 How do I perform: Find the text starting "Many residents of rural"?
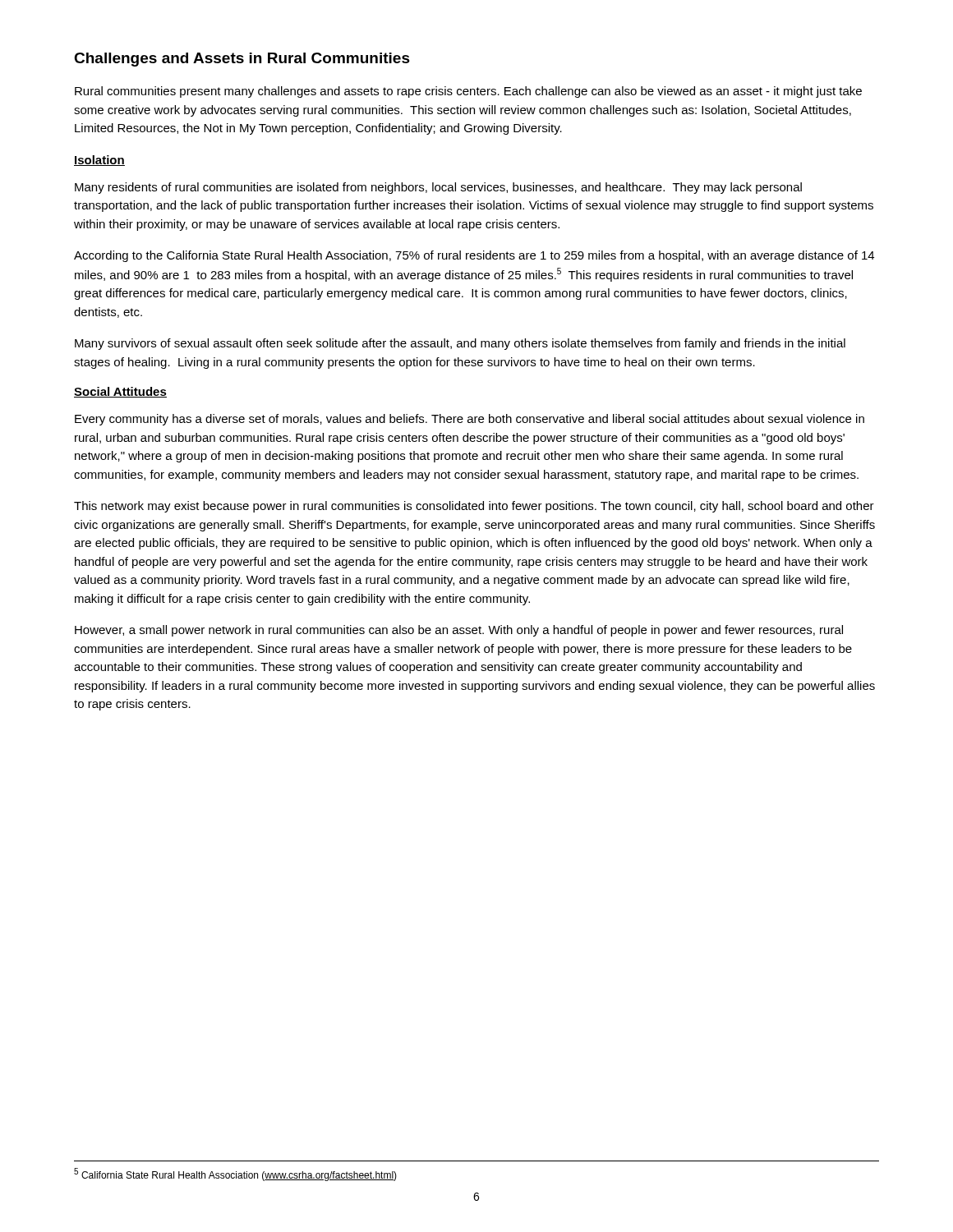(x=474, y=205)
